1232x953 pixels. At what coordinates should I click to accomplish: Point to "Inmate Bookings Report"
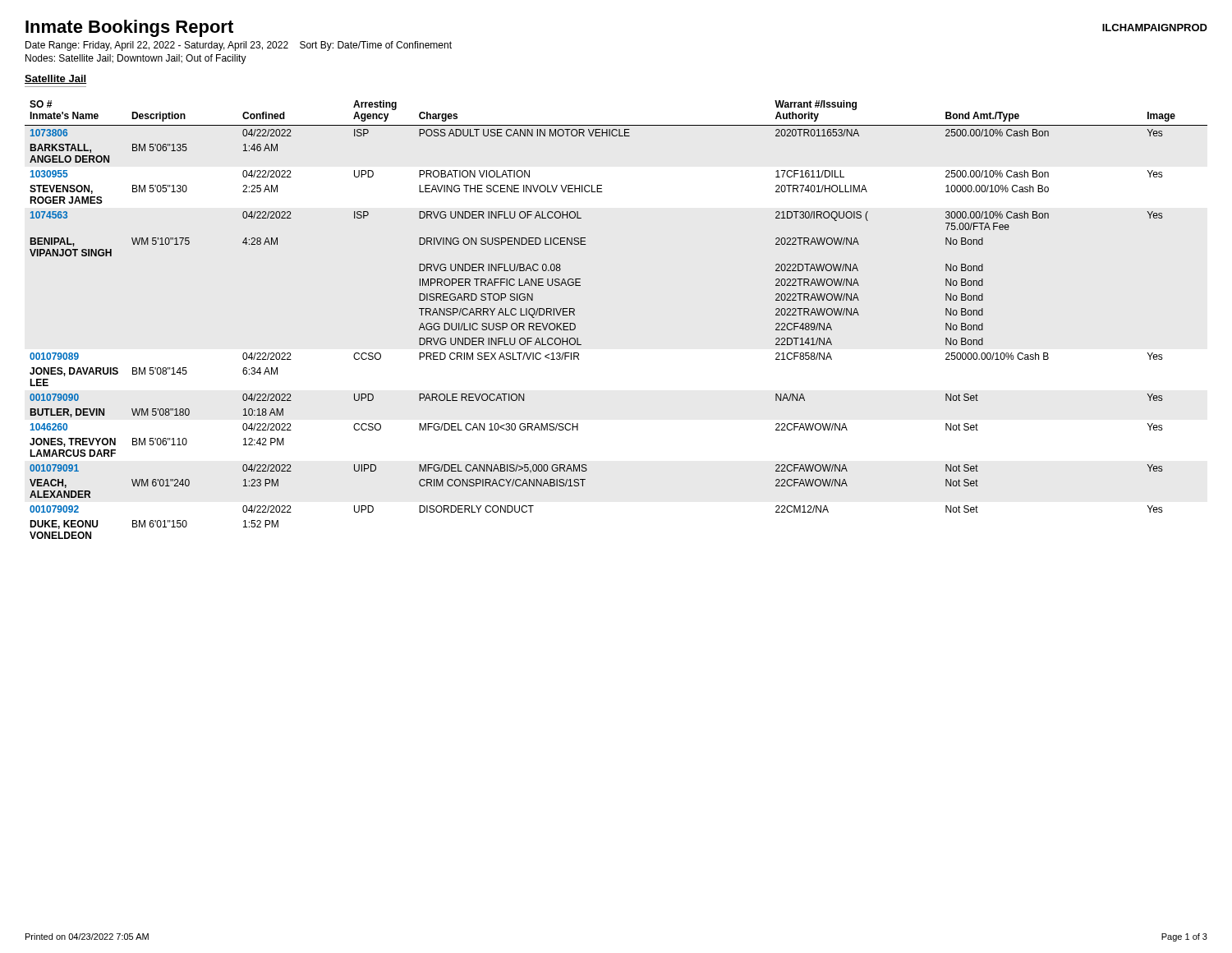pyautogui.click(x=129, y=27)
